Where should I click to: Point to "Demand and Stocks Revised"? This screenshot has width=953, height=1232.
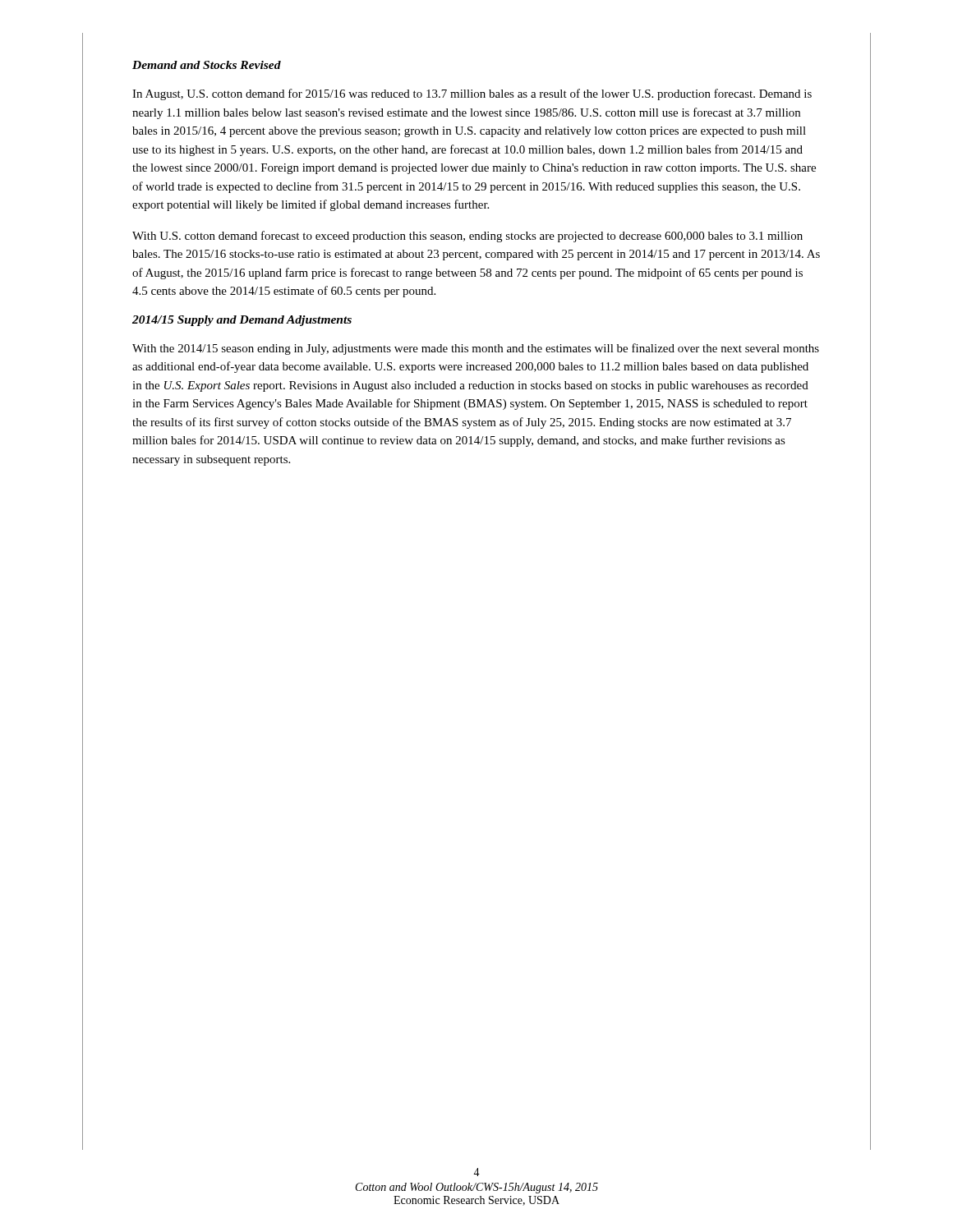point(207,65)
